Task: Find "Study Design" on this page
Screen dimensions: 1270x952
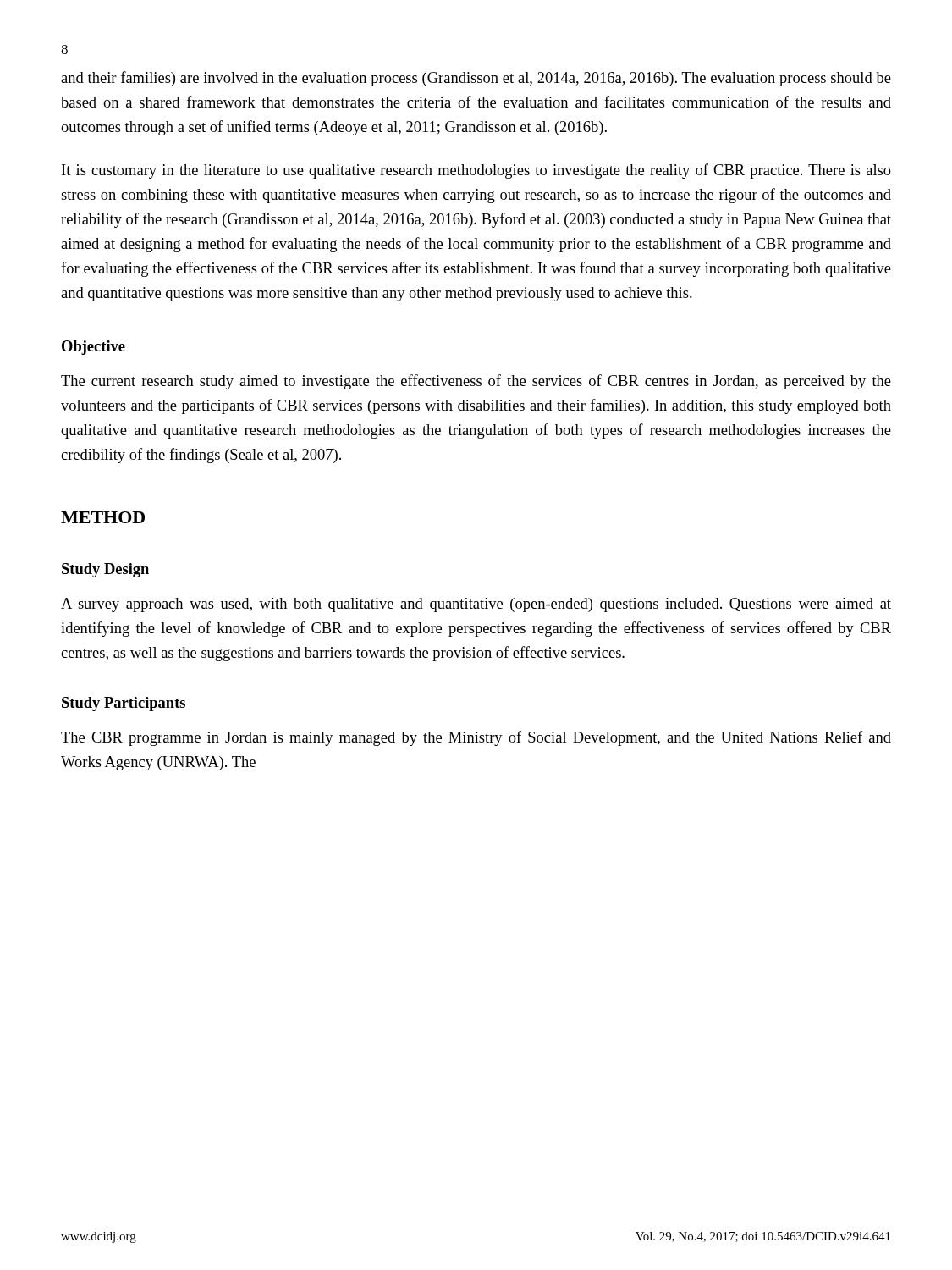Action: [x=105, y=569]
